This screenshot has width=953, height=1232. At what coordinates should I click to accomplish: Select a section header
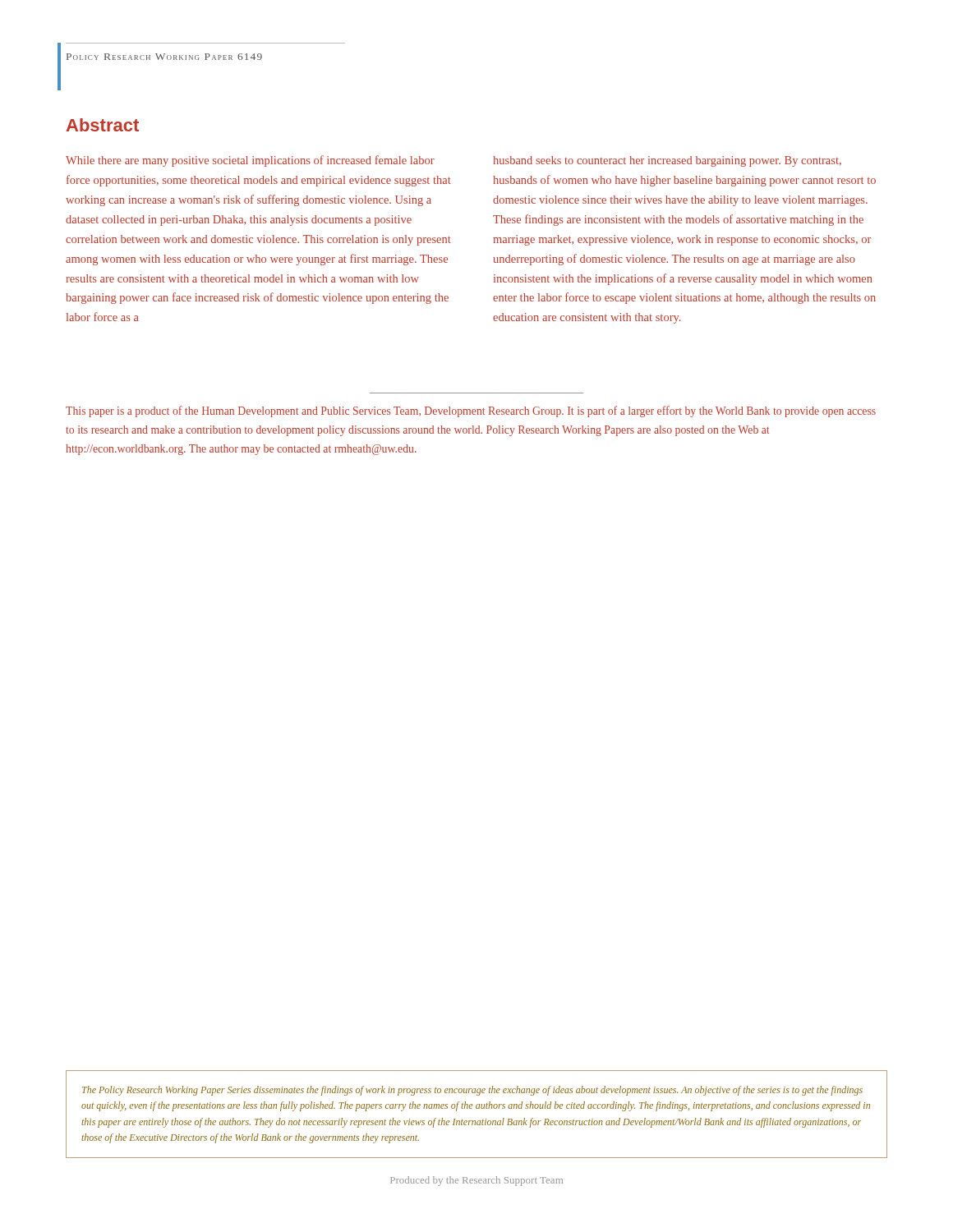pyautogui.click(x=102, y=126)
